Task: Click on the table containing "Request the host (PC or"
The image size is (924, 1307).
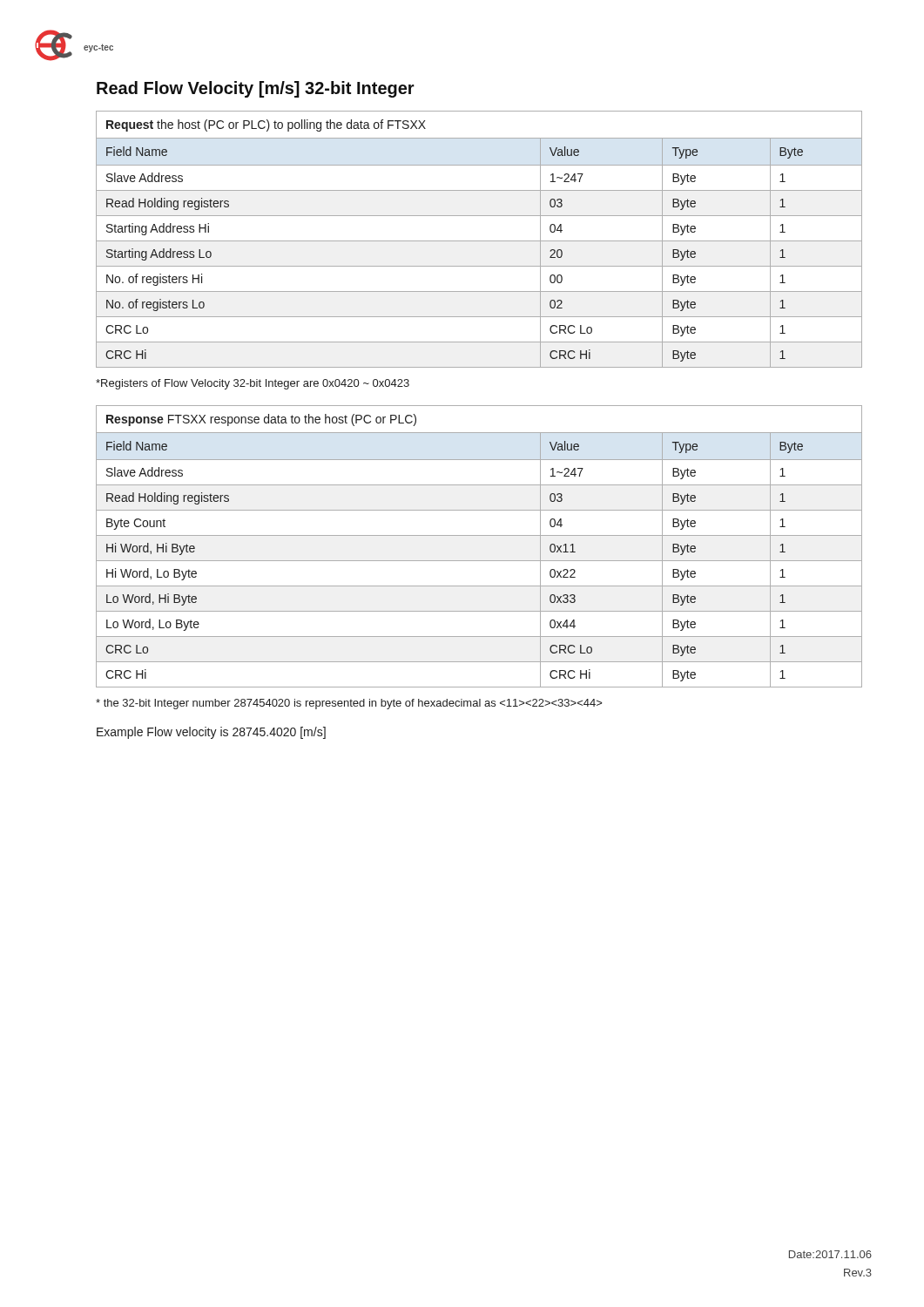Action: pyautogui.click(x=479, y=239)
